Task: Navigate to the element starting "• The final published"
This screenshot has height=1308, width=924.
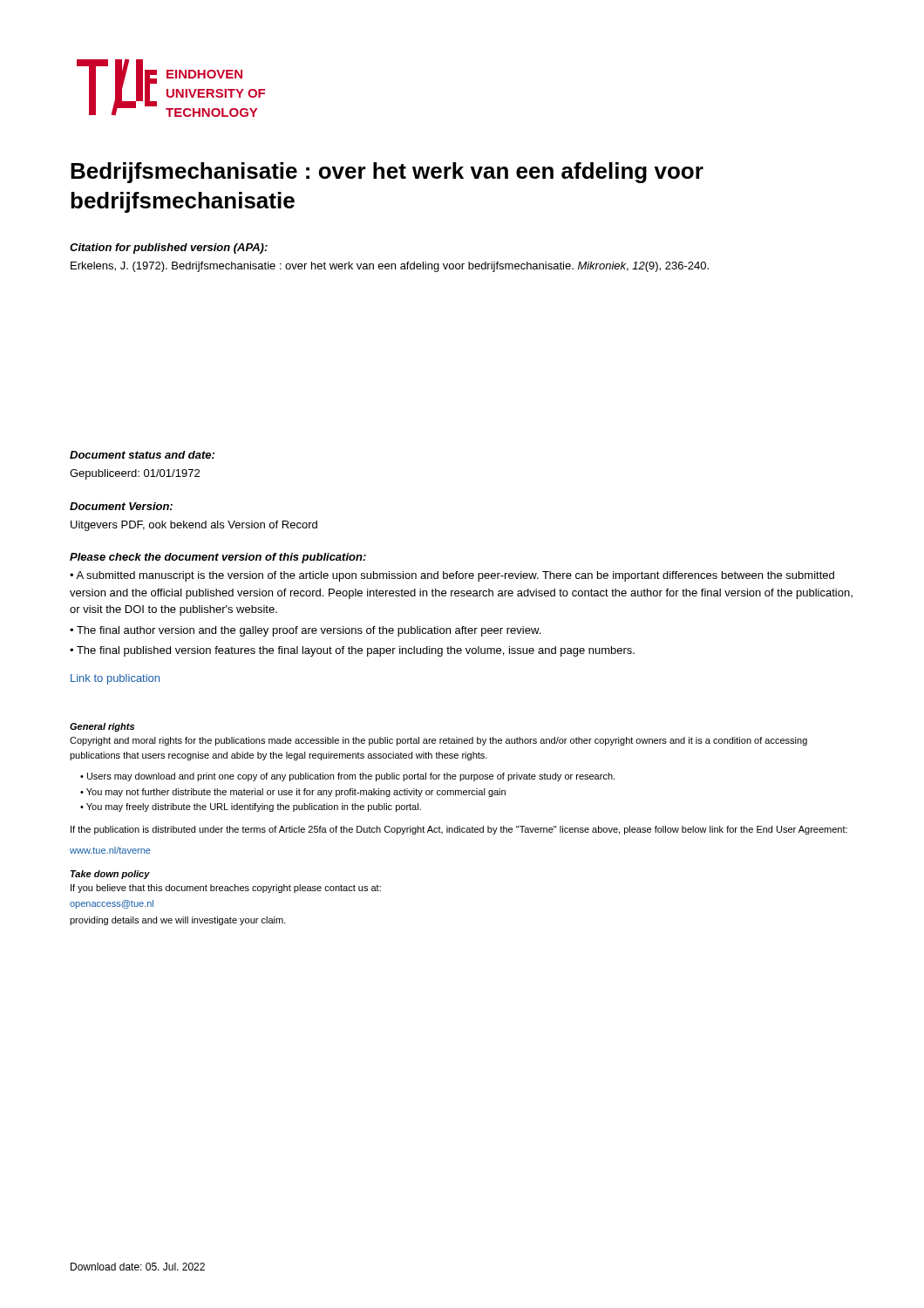Action: [353, 650]
